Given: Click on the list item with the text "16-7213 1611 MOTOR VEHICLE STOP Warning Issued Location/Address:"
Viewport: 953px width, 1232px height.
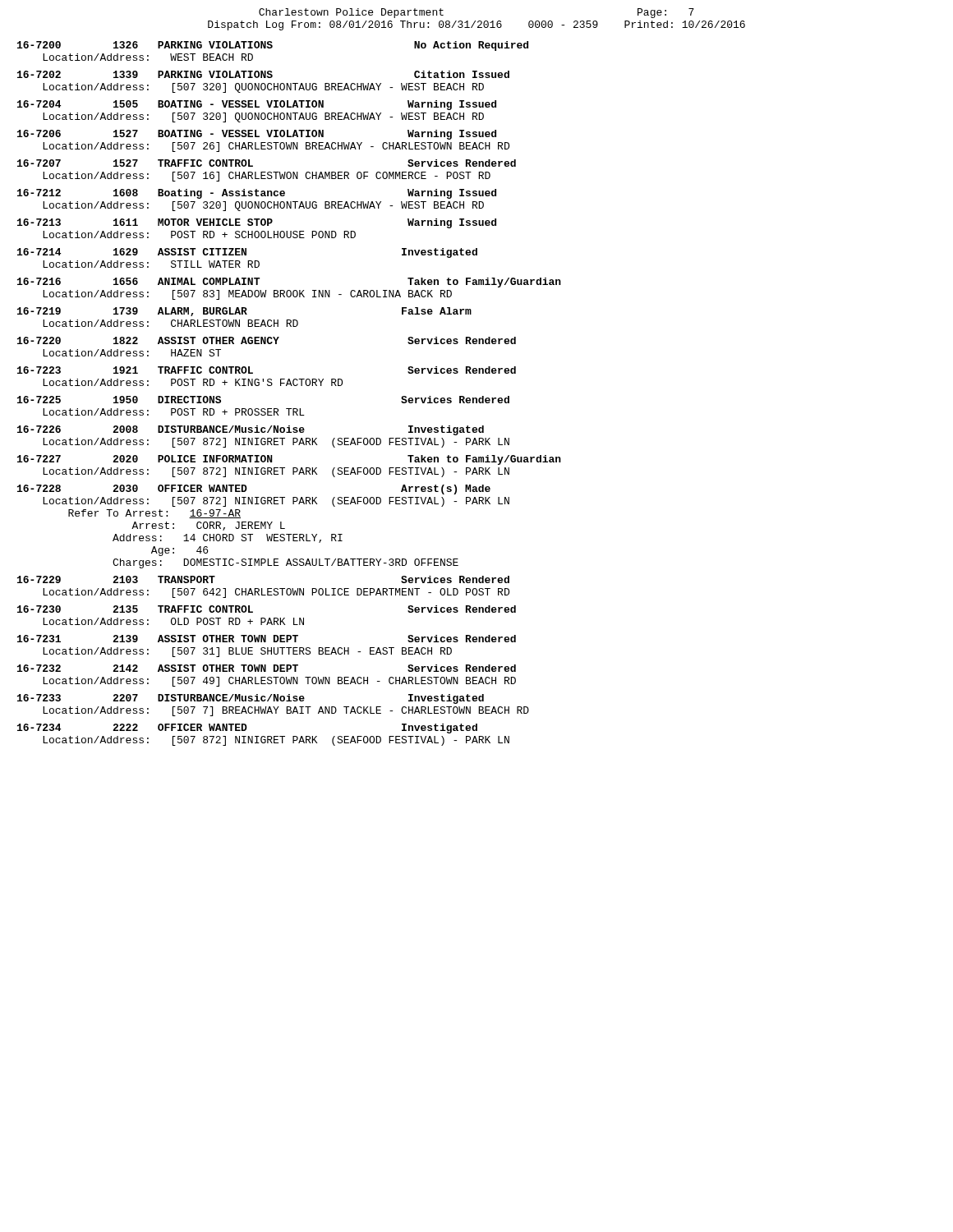Looking at the screenshot, I should 476,229.
